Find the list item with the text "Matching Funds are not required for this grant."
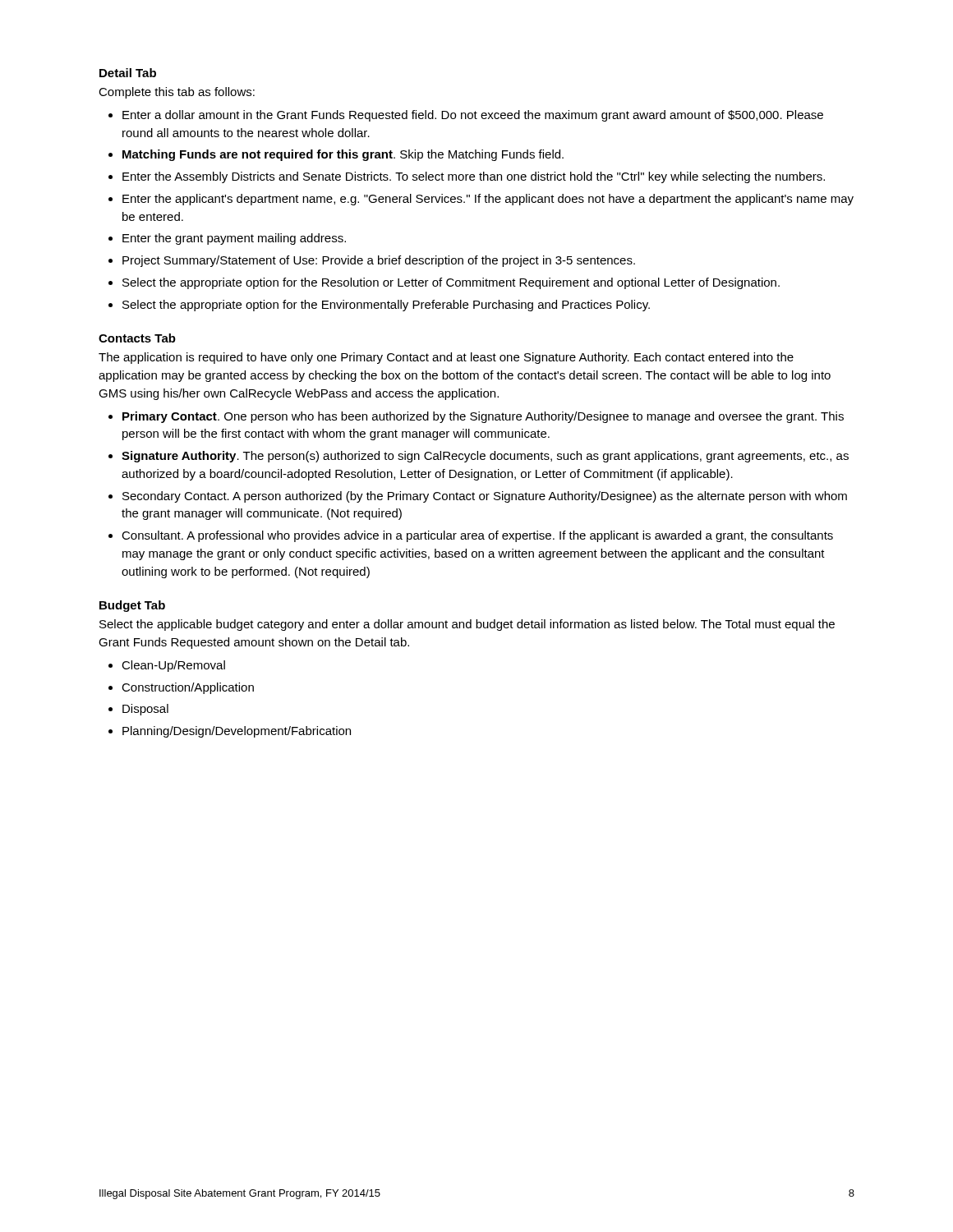953x1232 pixels. click(343, 154)
